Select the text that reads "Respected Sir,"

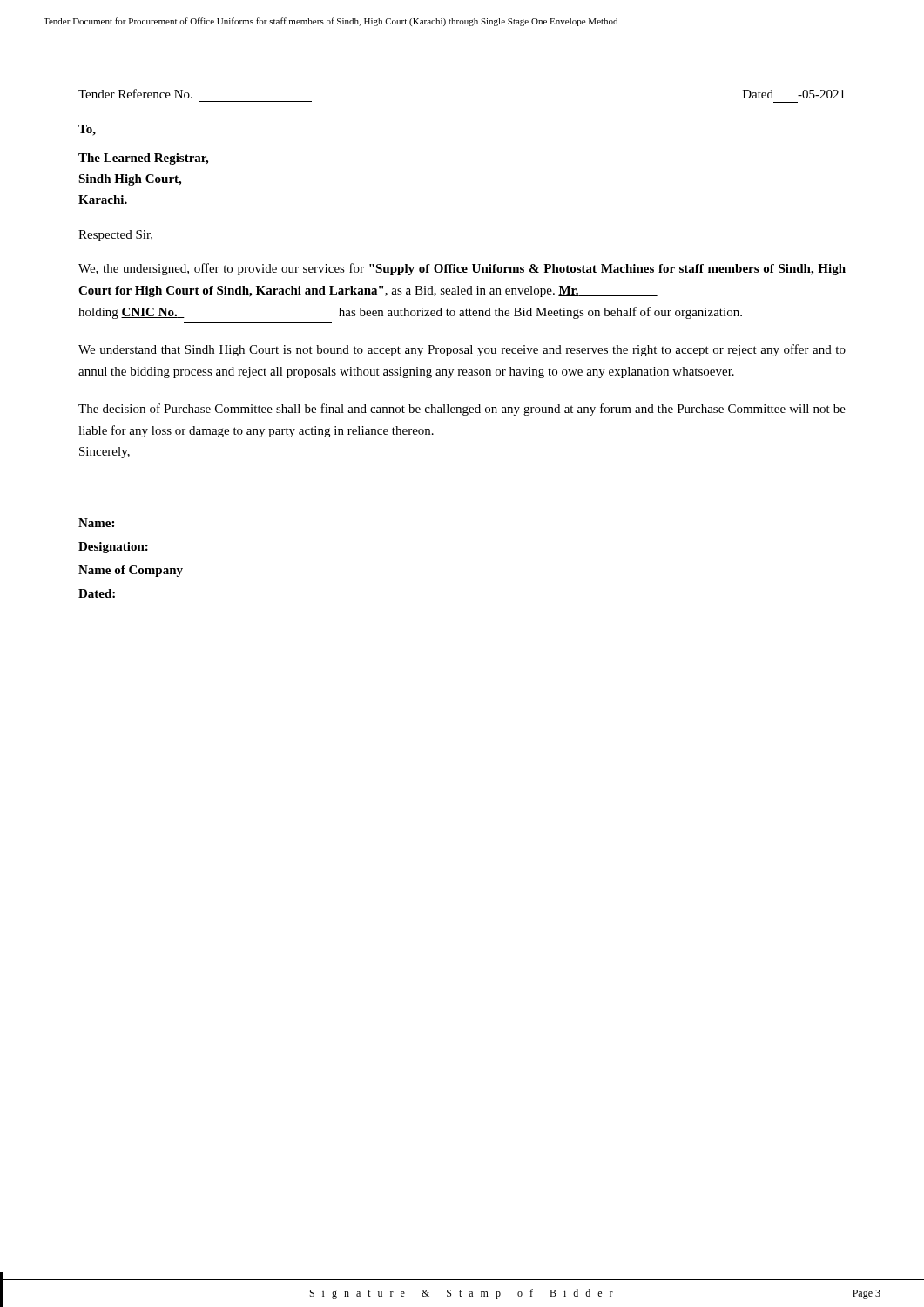pyautogui.click(x=116, y=234)
